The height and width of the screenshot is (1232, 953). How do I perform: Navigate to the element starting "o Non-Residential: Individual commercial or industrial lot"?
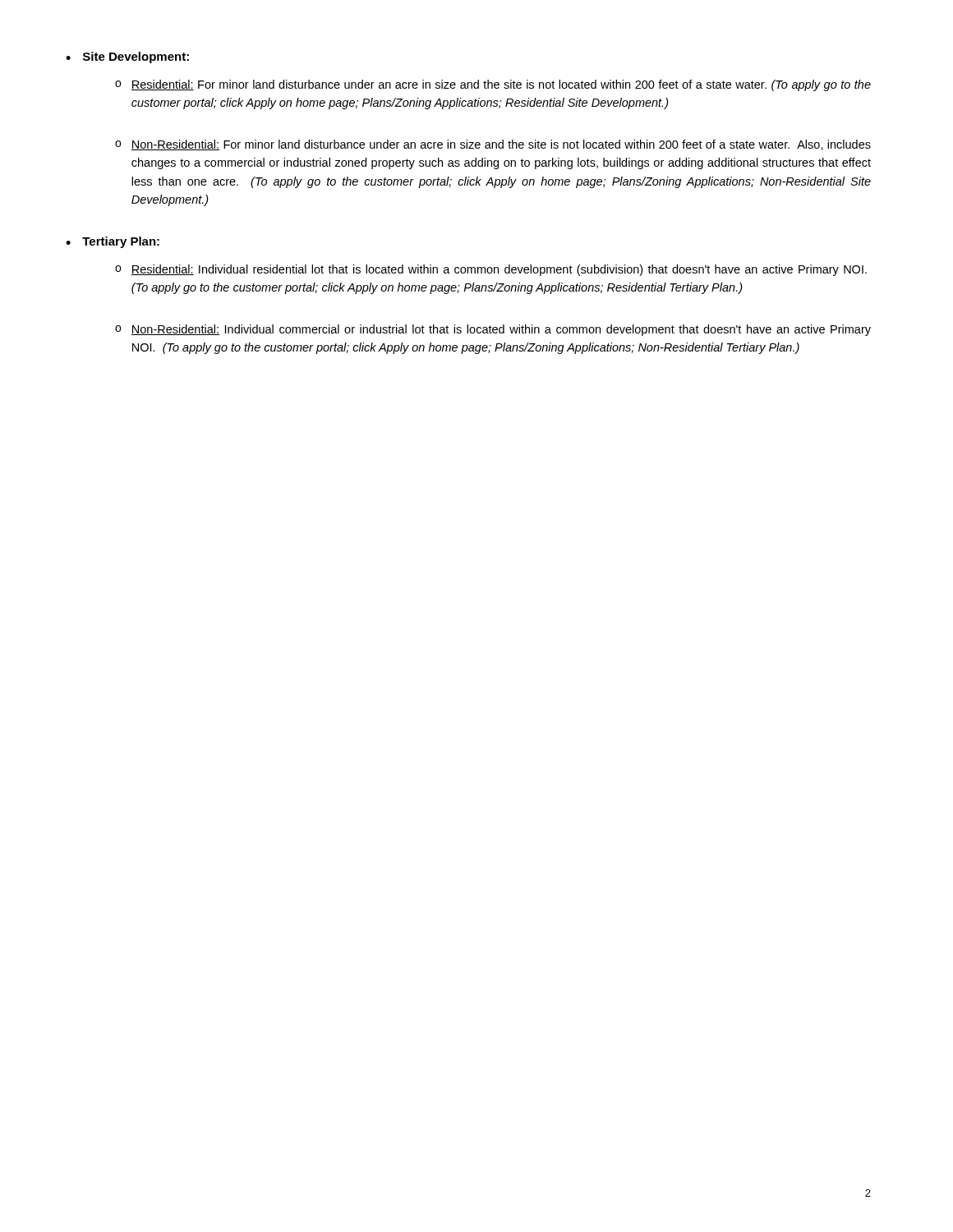(493, 339)
